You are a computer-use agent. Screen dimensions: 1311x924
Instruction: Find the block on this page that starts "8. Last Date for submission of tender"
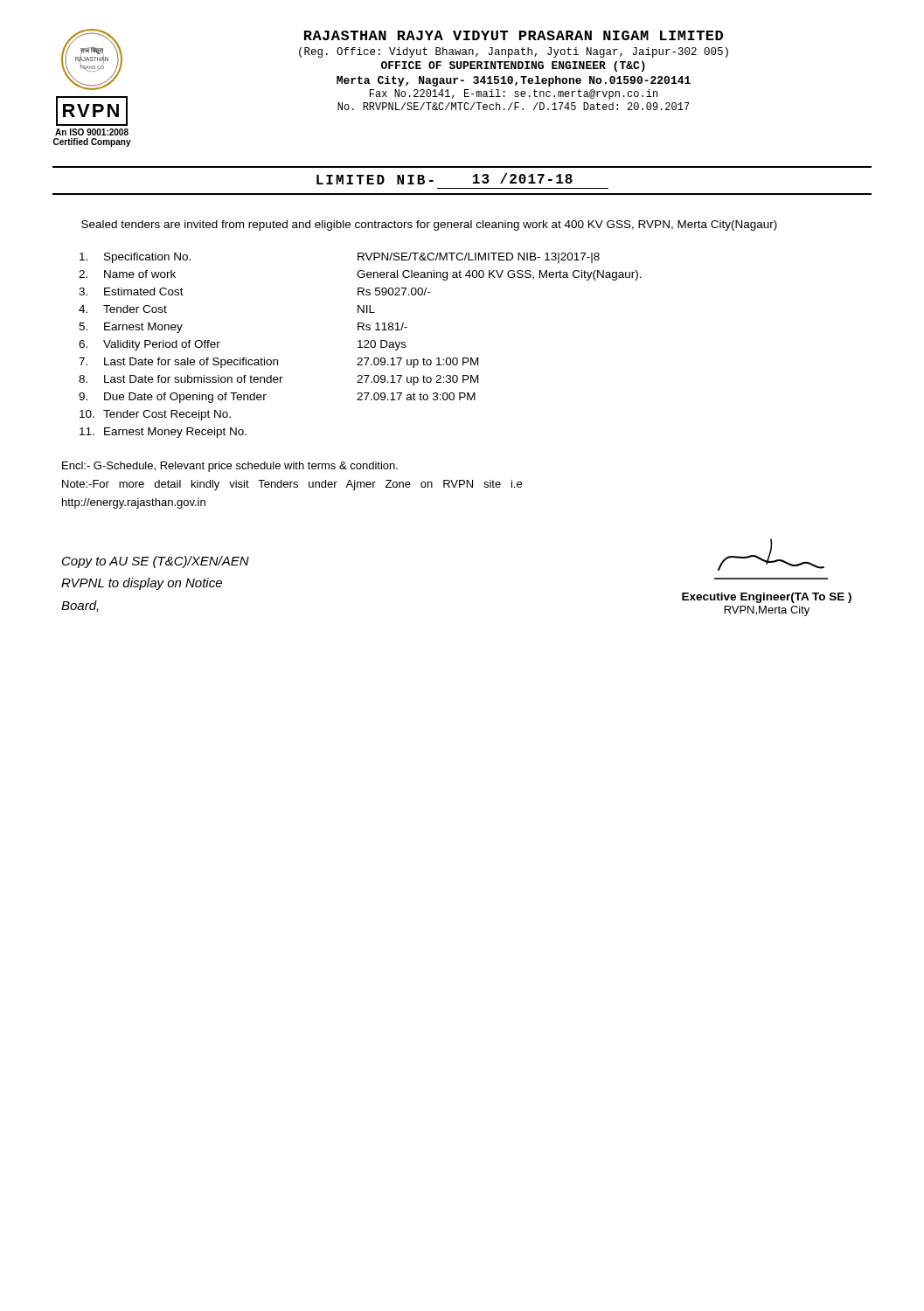click(x=279, y=379)
